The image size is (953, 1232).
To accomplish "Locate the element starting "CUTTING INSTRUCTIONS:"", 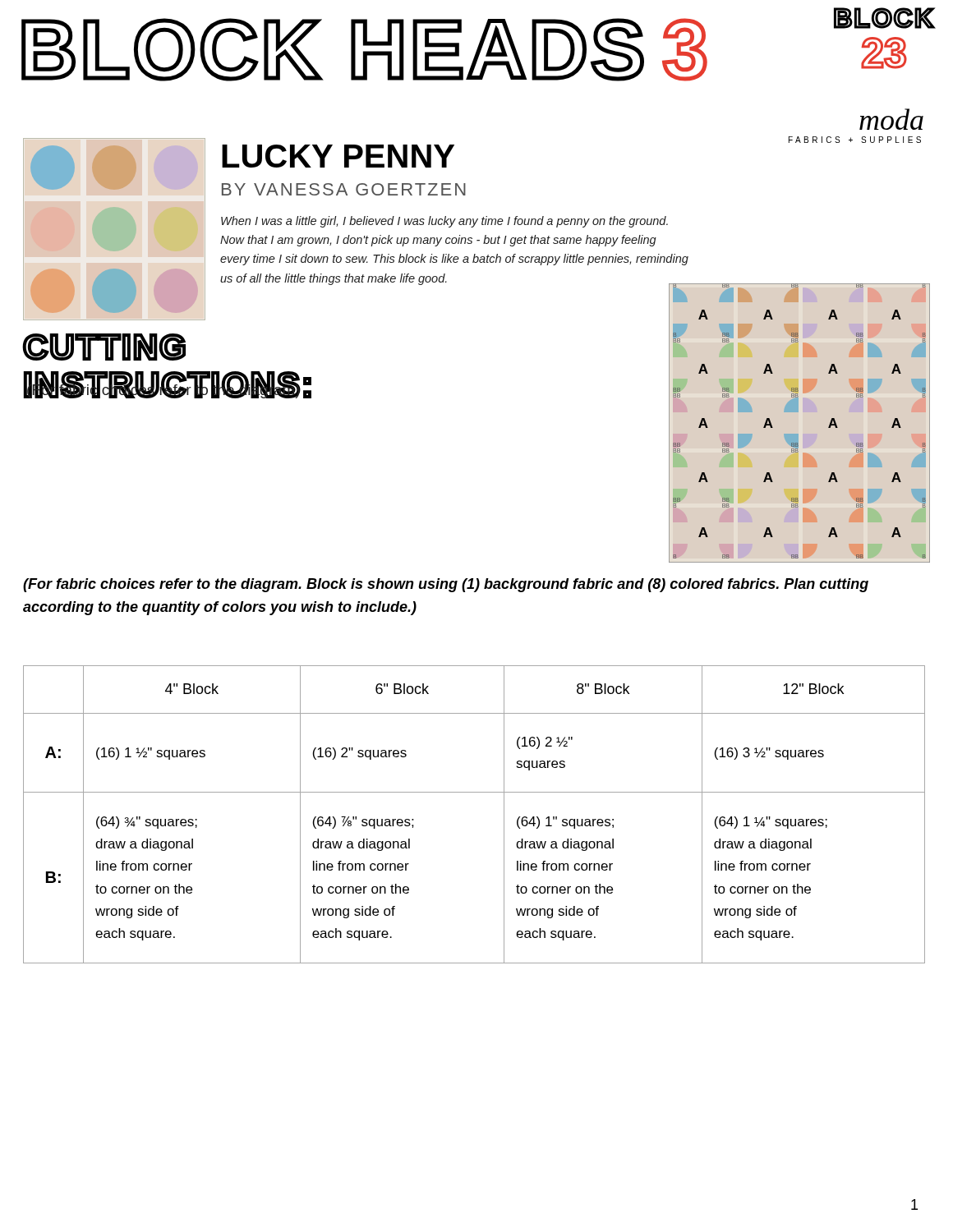I will coord(253,366).
